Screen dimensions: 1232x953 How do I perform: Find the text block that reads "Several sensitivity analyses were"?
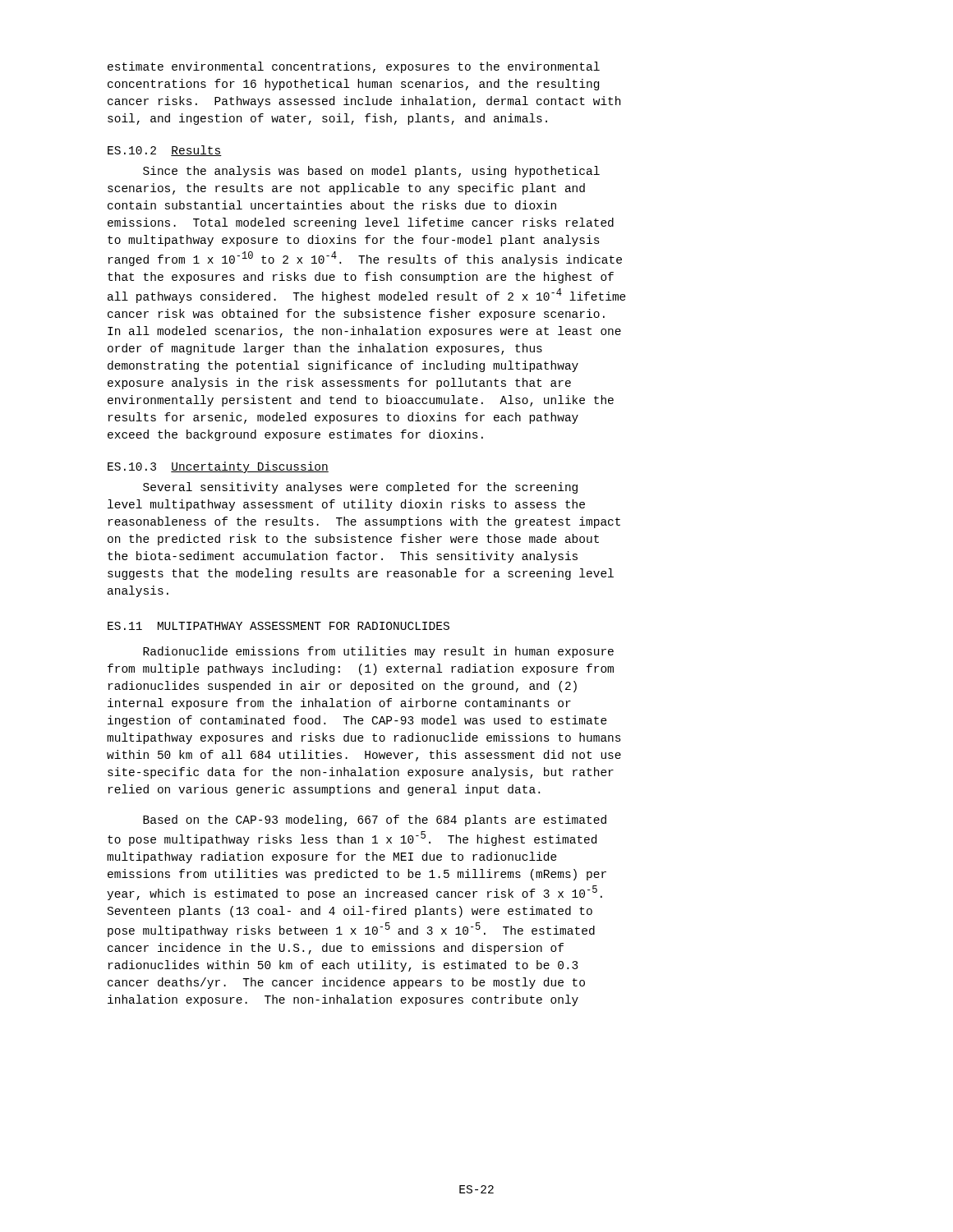pyautogui.click(x=364, y=540)
